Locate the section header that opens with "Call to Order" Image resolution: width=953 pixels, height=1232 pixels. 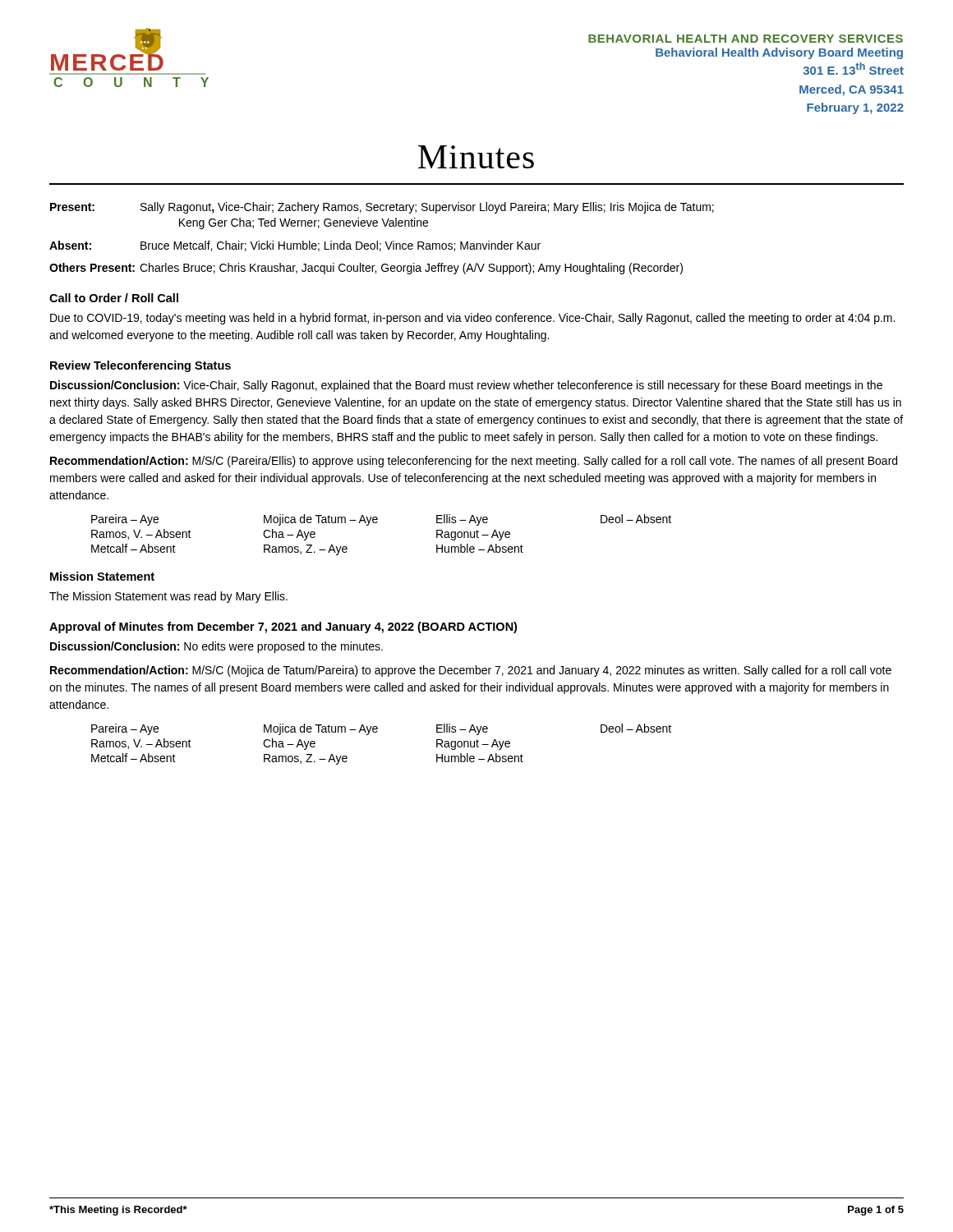click(x=114, y=298)
